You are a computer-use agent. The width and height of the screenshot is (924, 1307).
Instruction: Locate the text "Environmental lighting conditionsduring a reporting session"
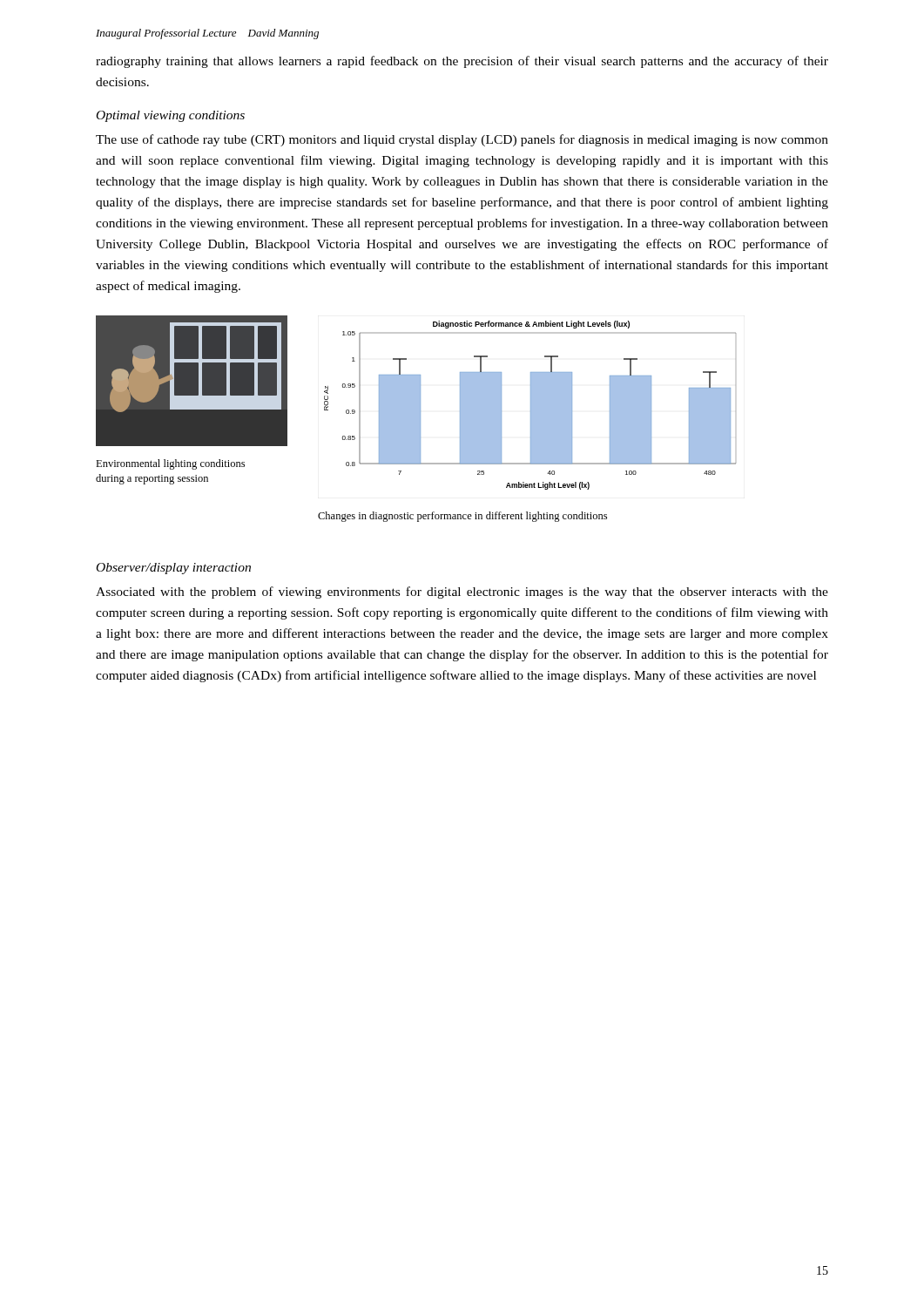[170, 471]
